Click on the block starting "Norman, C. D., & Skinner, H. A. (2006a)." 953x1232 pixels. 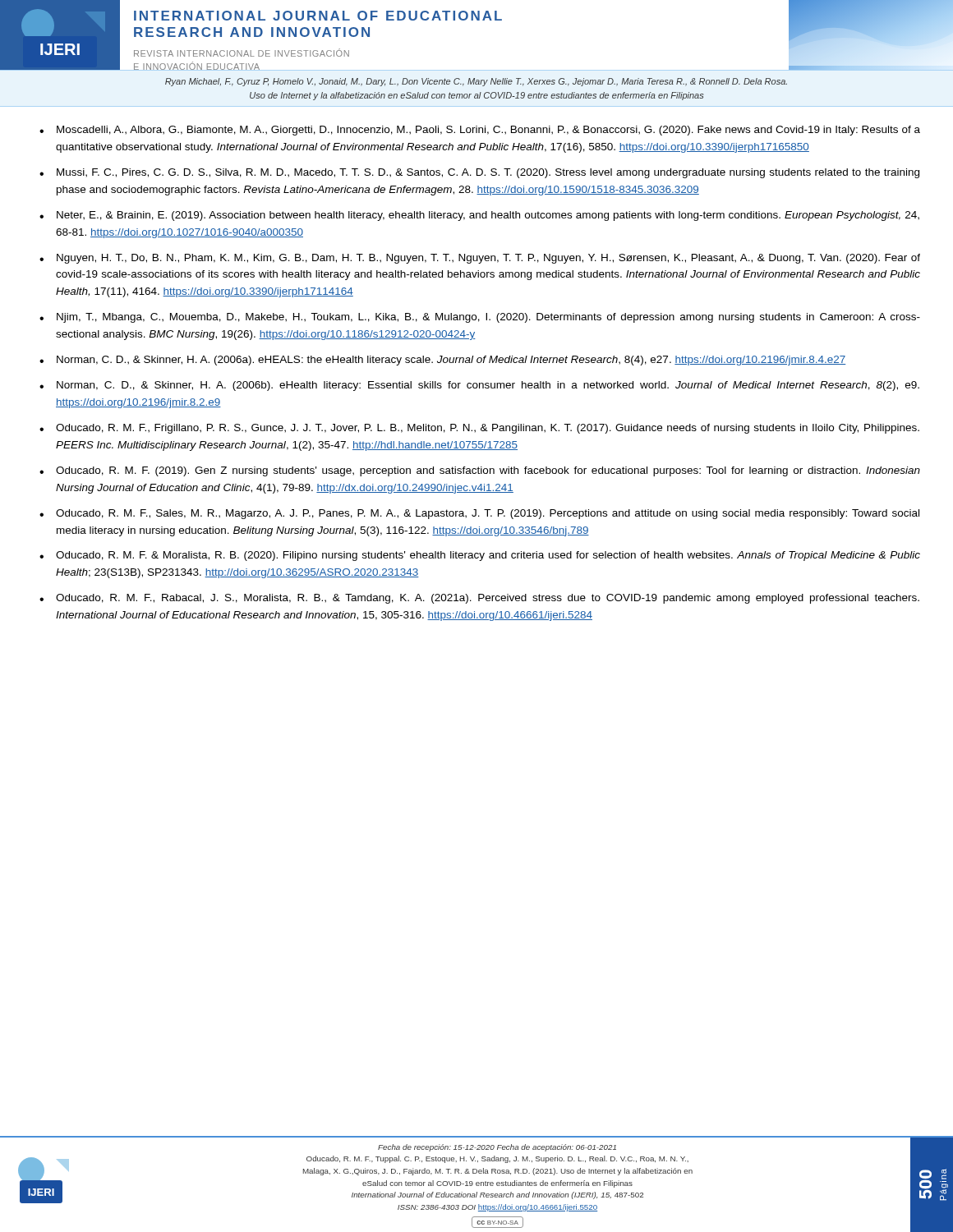tap(451, 359)
